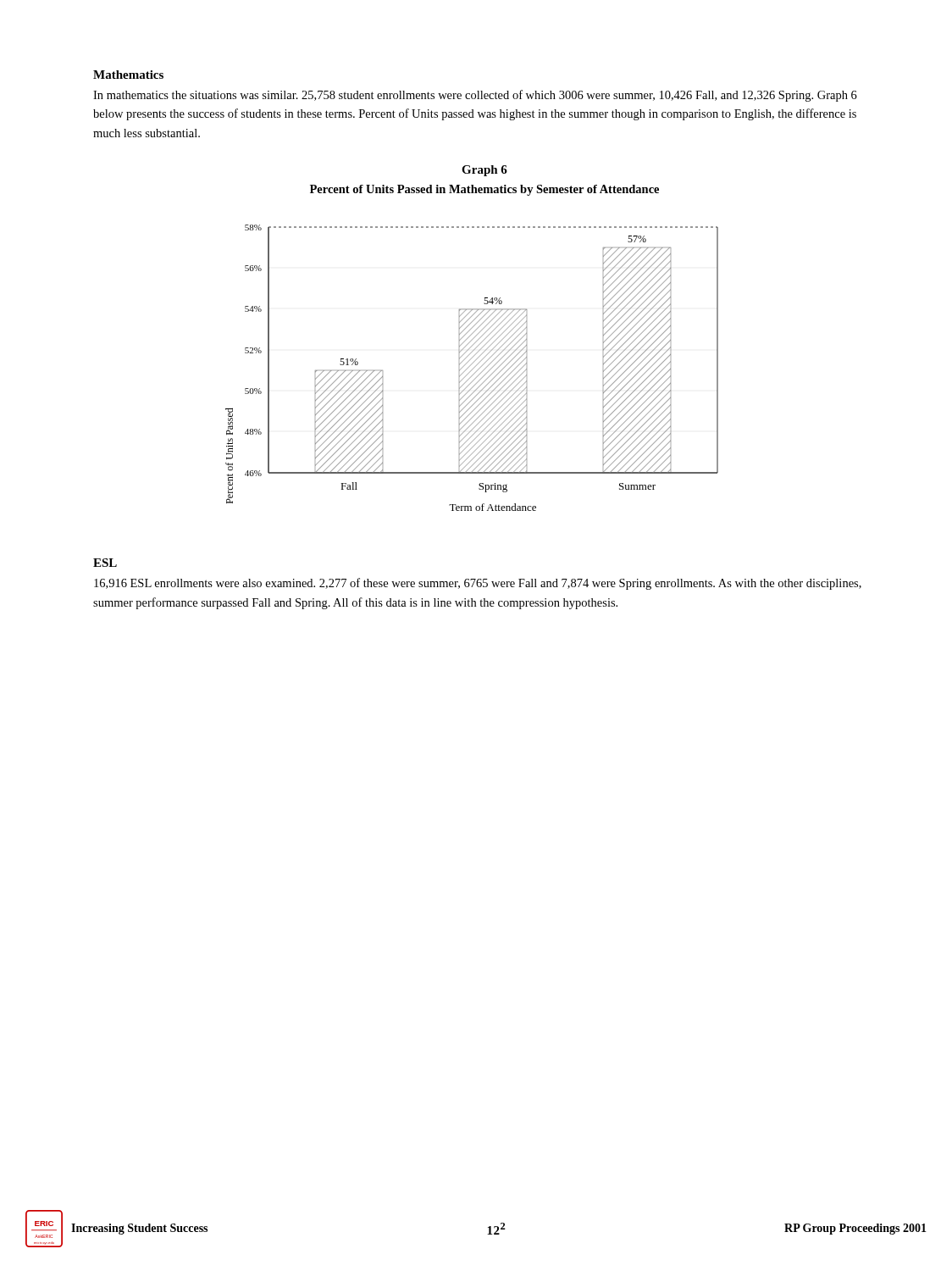Locate the bar chart
Viewport: 952px width, 1271px height.
click(x=484, y=367)
